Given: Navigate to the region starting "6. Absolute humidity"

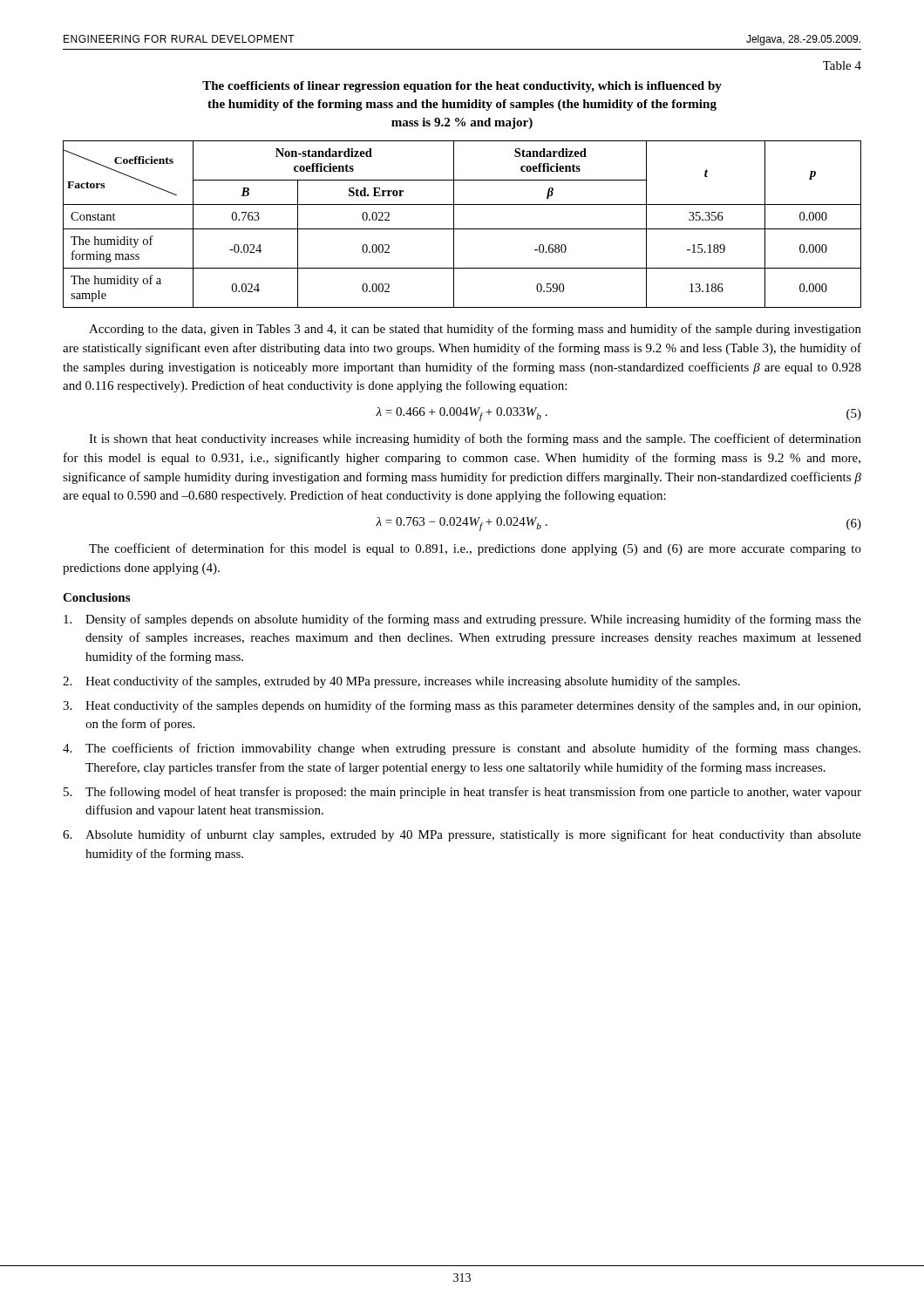Looking at the screenshot, I should click(462, 845).
